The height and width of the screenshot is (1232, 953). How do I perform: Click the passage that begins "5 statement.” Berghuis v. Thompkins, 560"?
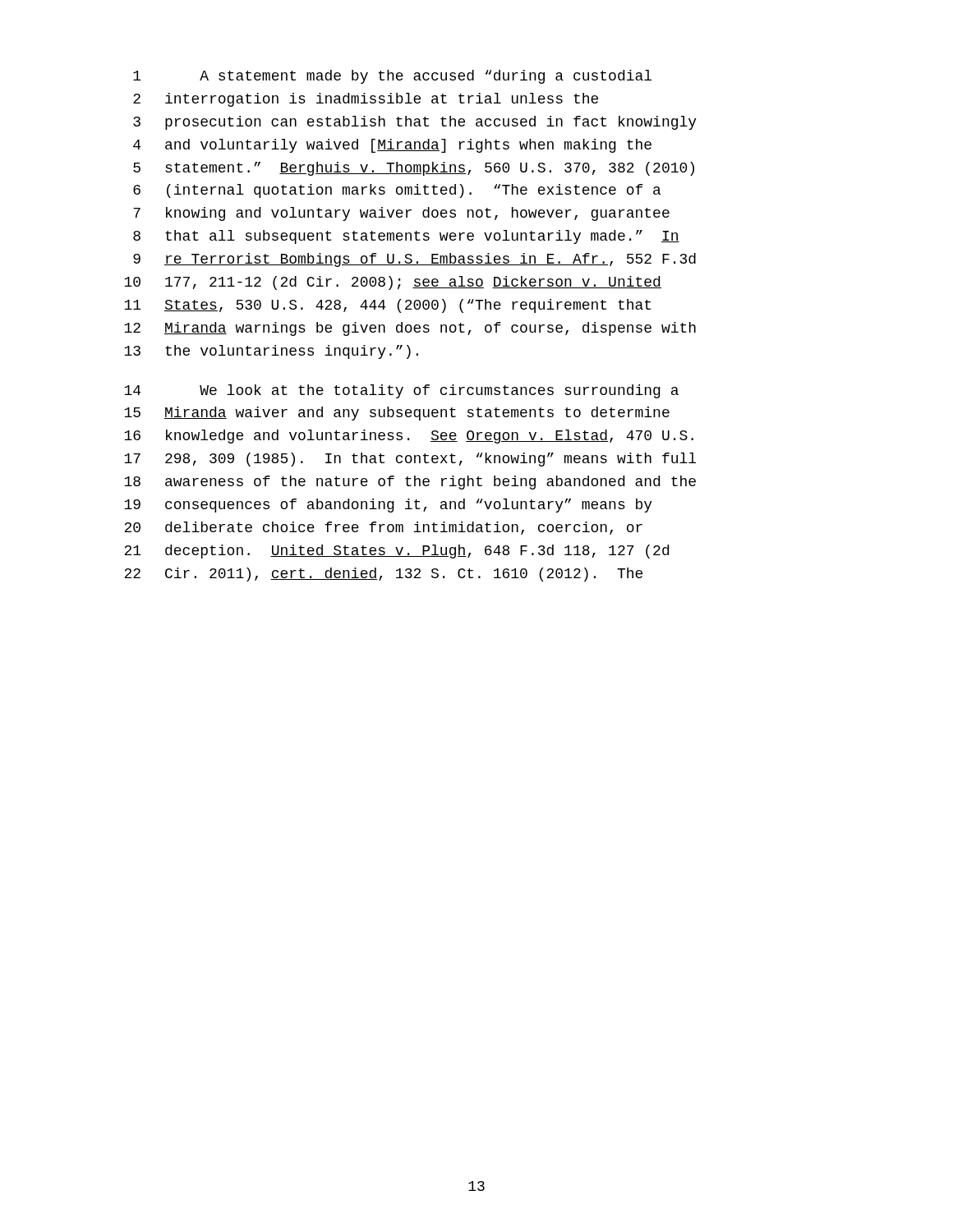[x=398, y=169]
